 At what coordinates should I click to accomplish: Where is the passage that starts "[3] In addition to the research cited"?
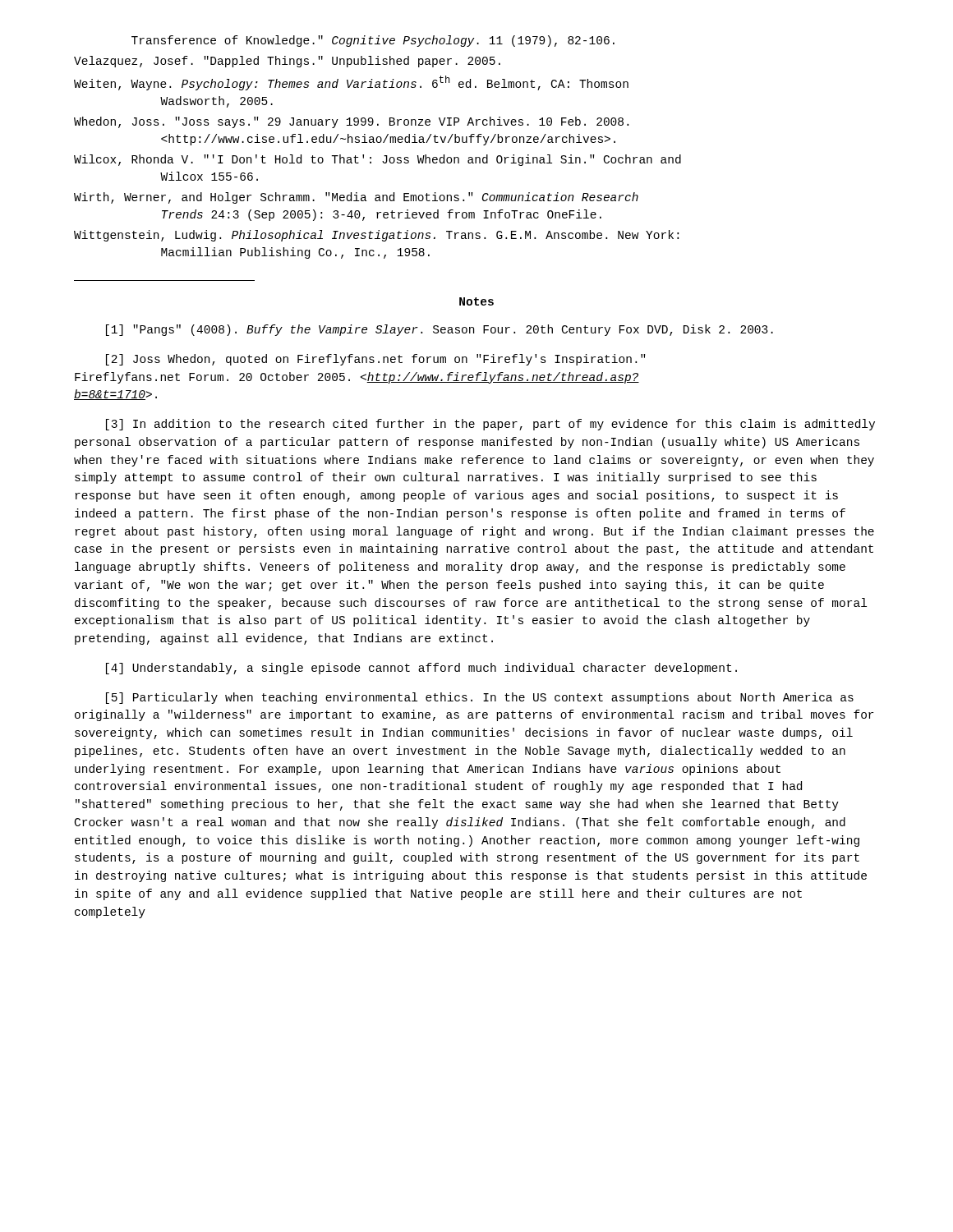click(x=476, y=533)
